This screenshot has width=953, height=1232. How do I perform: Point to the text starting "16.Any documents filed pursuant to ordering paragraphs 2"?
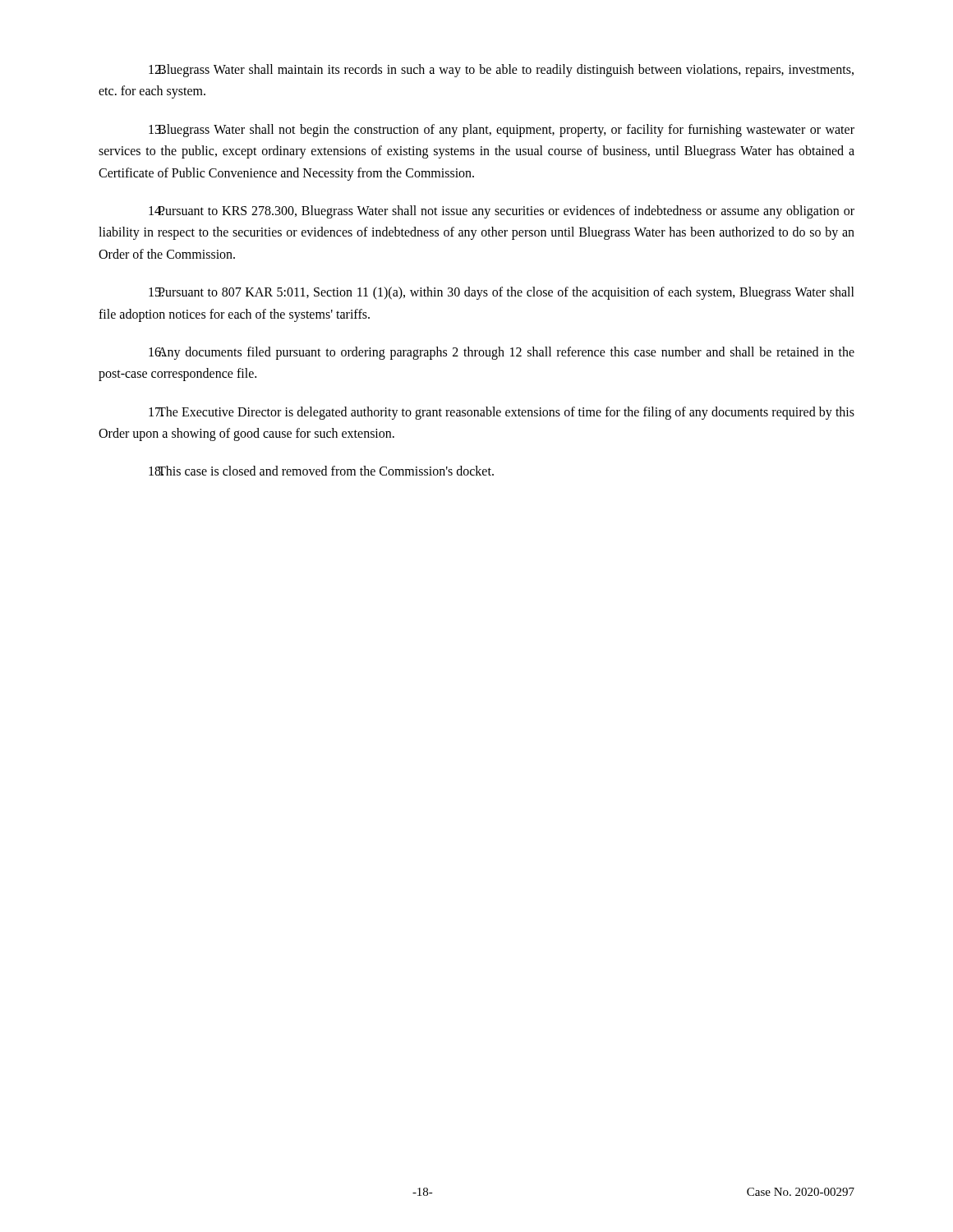[476, 361]
